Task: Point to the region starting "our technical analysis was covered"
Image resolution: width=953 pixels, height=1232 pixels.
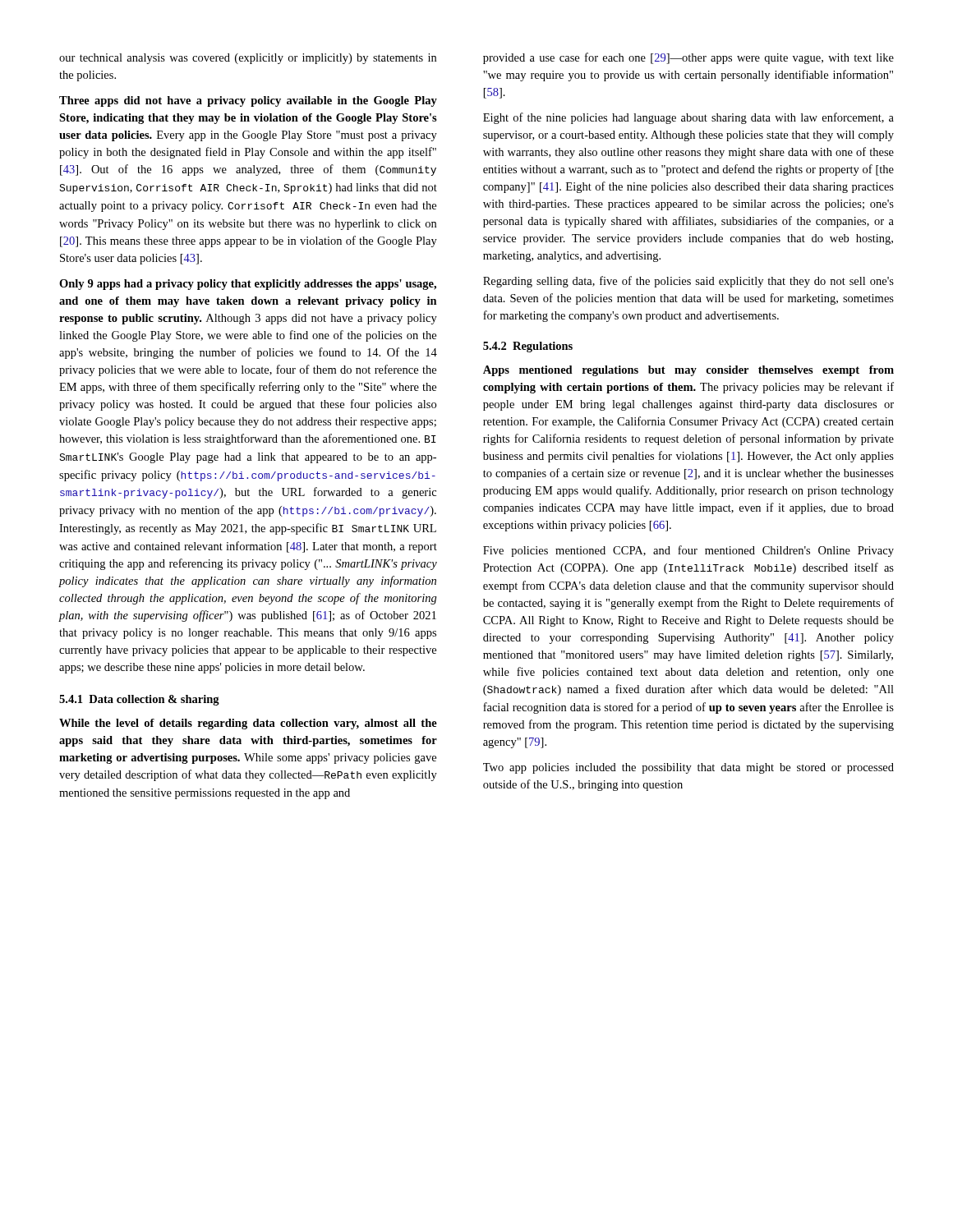Action: tap(248, 67)
